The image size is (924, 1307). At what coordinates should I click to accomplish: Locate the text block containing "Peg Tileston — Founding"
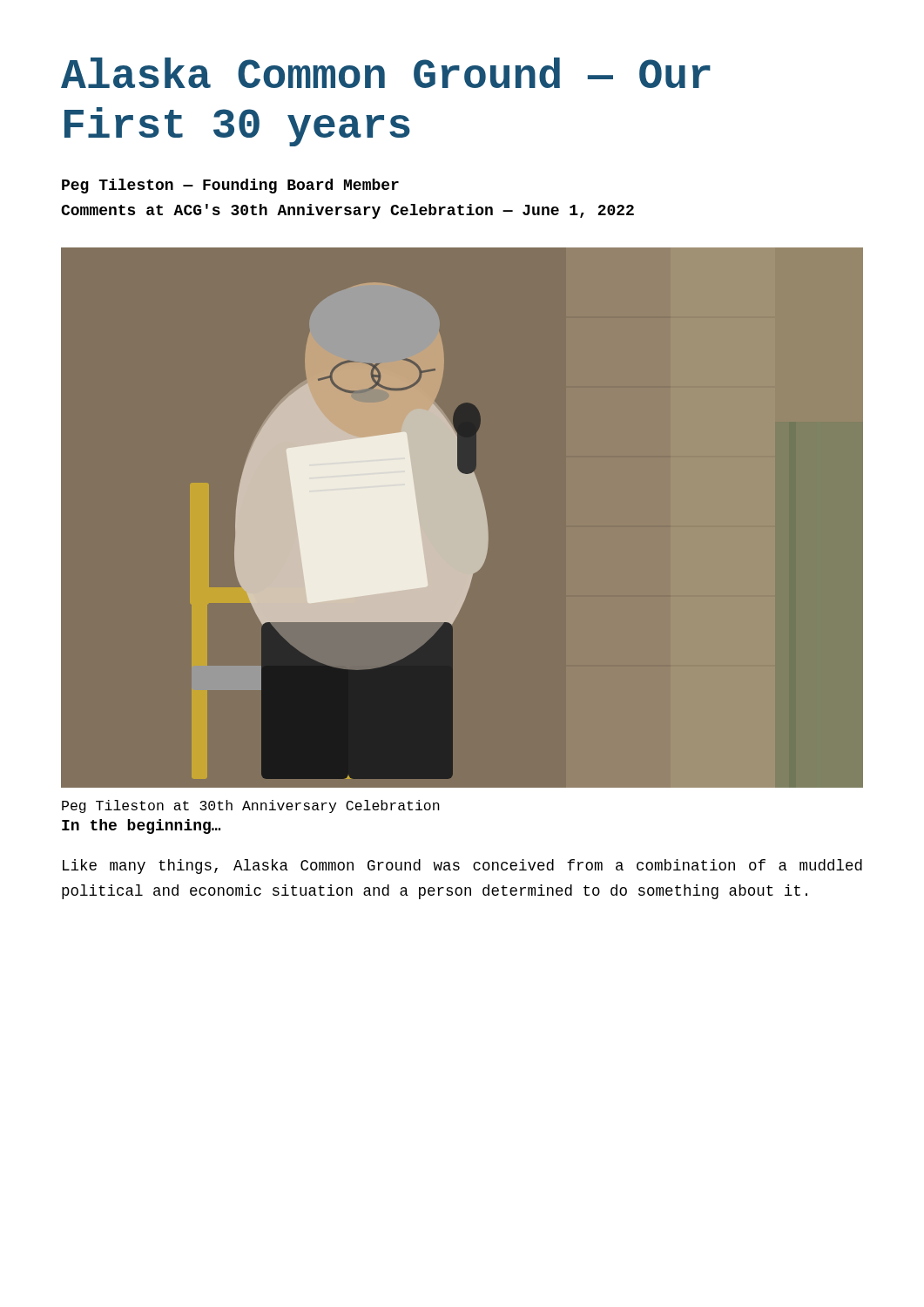coord(462,199)
